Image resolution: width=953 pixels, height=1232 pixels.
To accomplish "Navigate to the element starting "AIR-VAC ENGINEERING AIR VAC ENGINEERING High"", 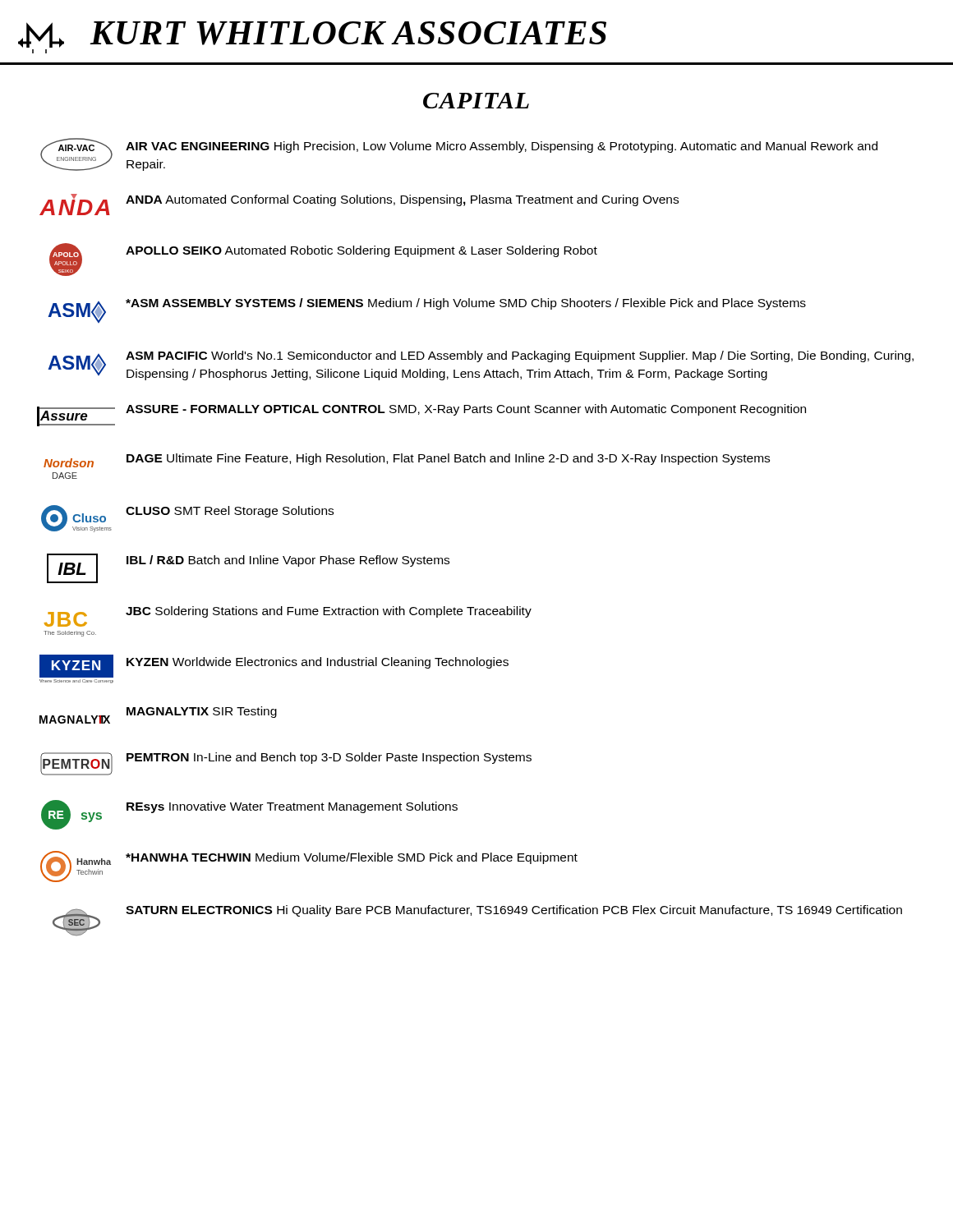I will [x=476, y=155].
